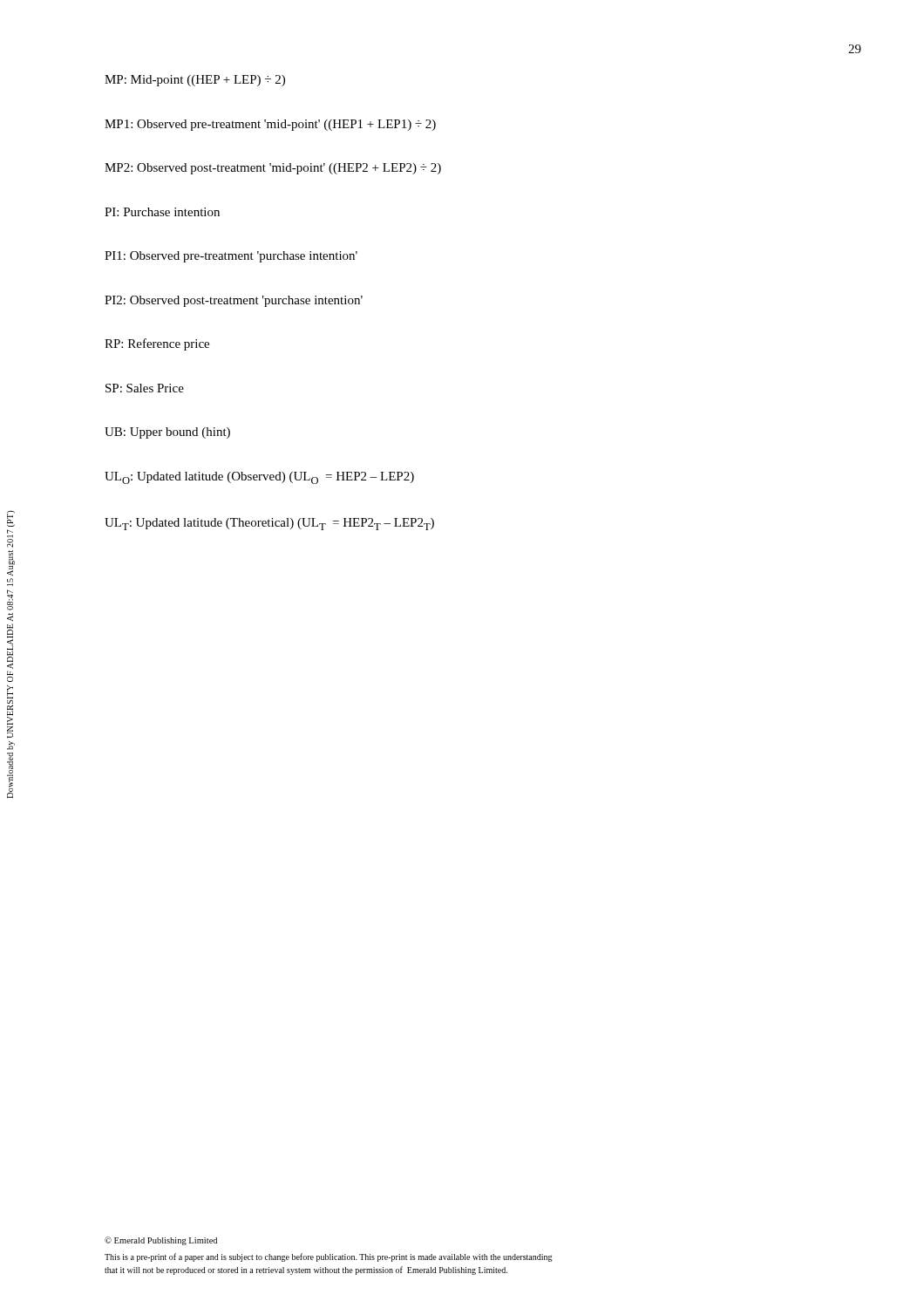Click on the passage starting "RP: Reference price"
This screenshot has width=924, height=1308.
pos(157,344)
